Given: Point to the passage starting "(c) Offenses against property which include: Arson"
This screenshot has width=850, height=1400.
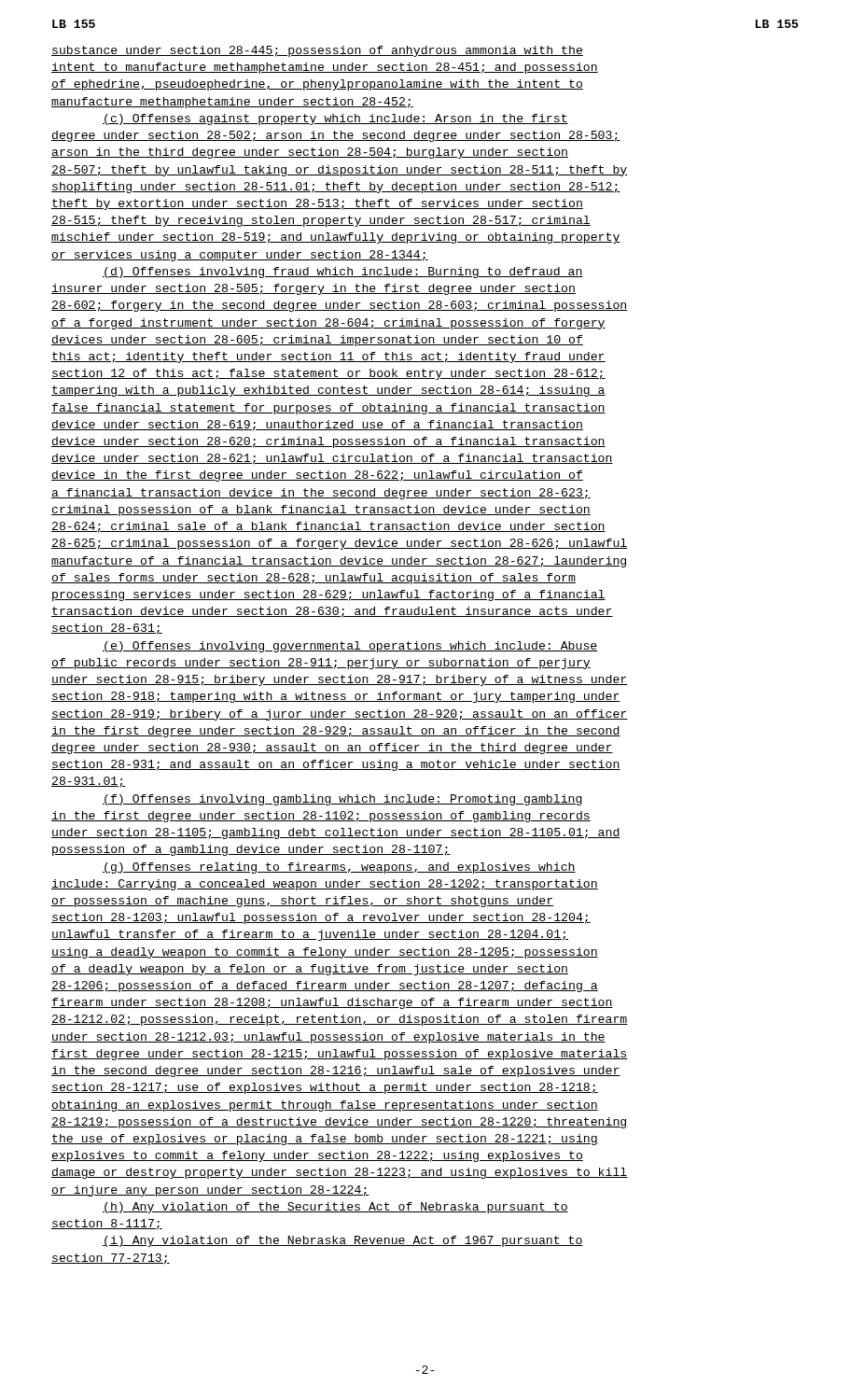Looking at the screenshot, I should 425,186.
